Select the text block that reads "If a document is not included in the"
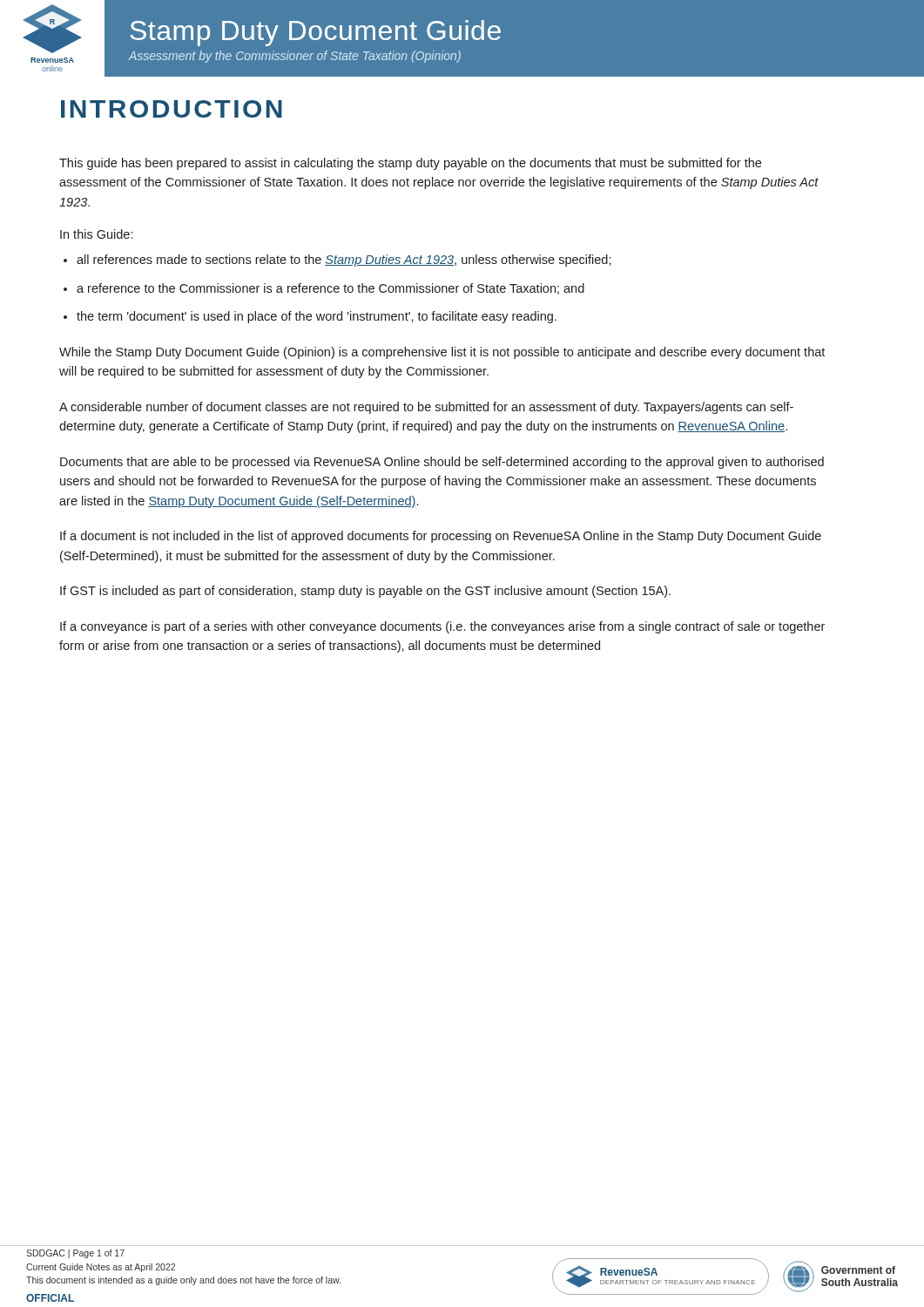Viewport: 924px width, 1307px height. pos(440,546)
